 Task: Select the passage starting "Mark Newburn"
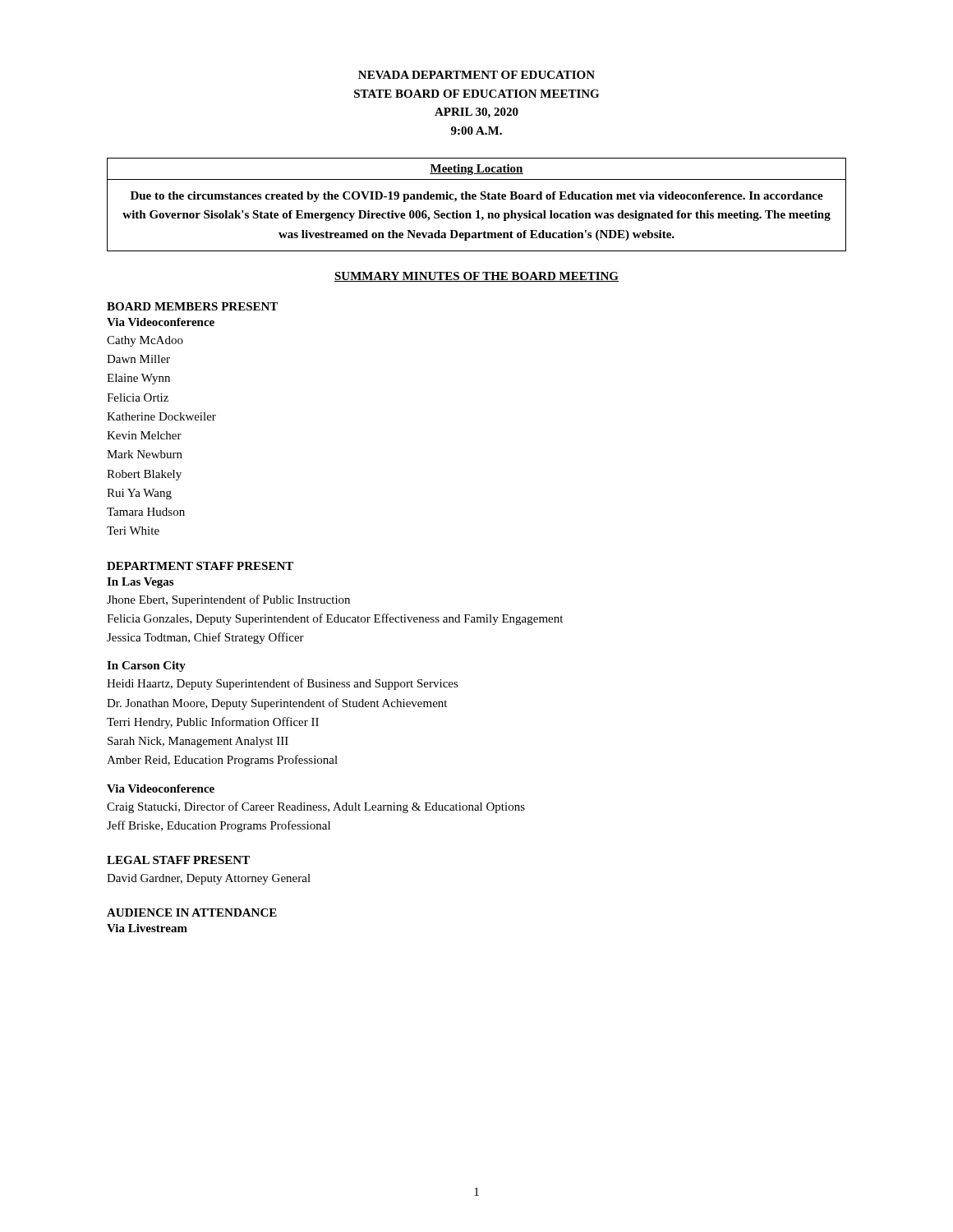click(x=145, y=454)
